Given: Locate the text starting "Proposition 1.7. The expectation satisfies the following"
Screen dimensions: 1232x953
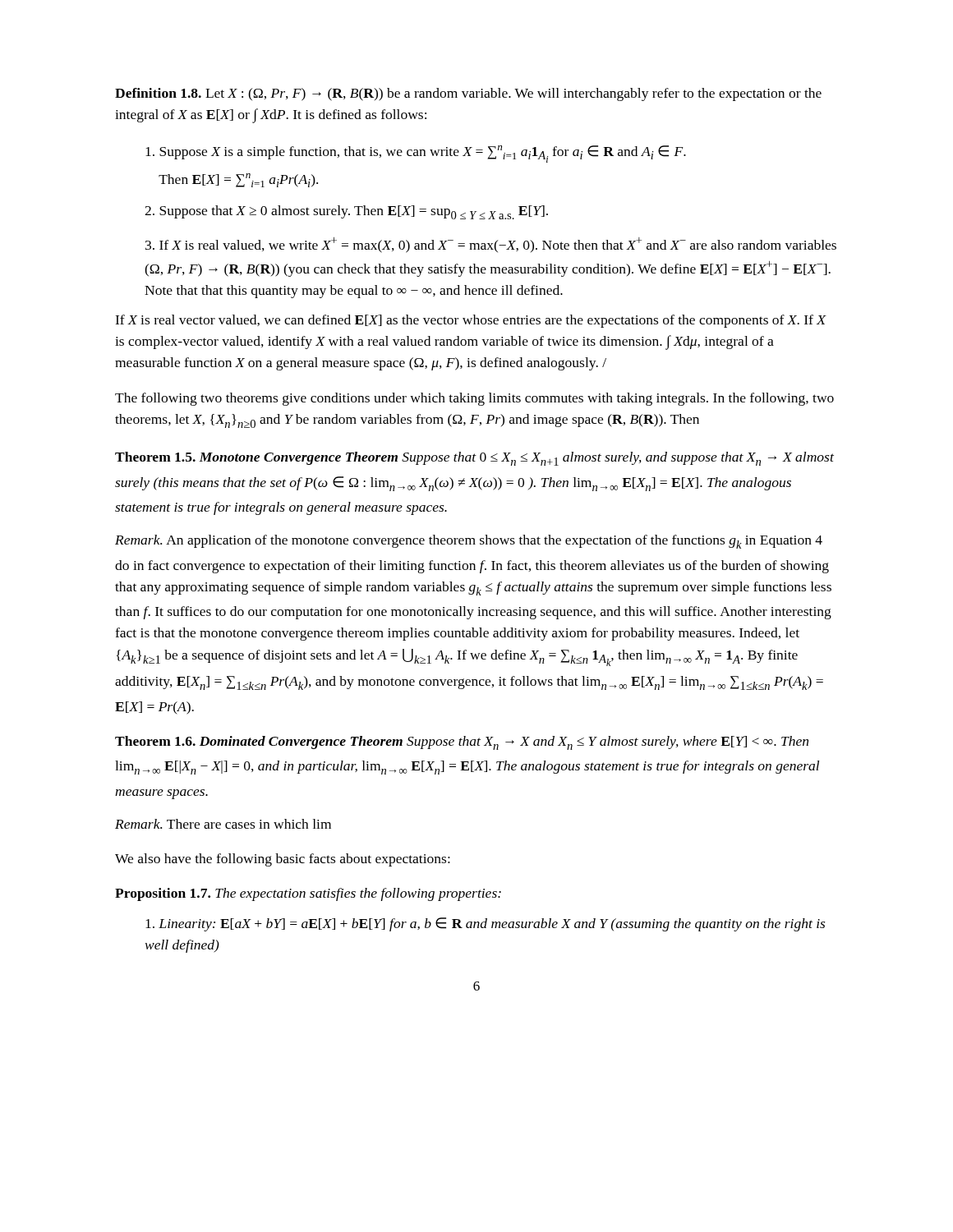Looking at the screenshot, I should 308,893.
